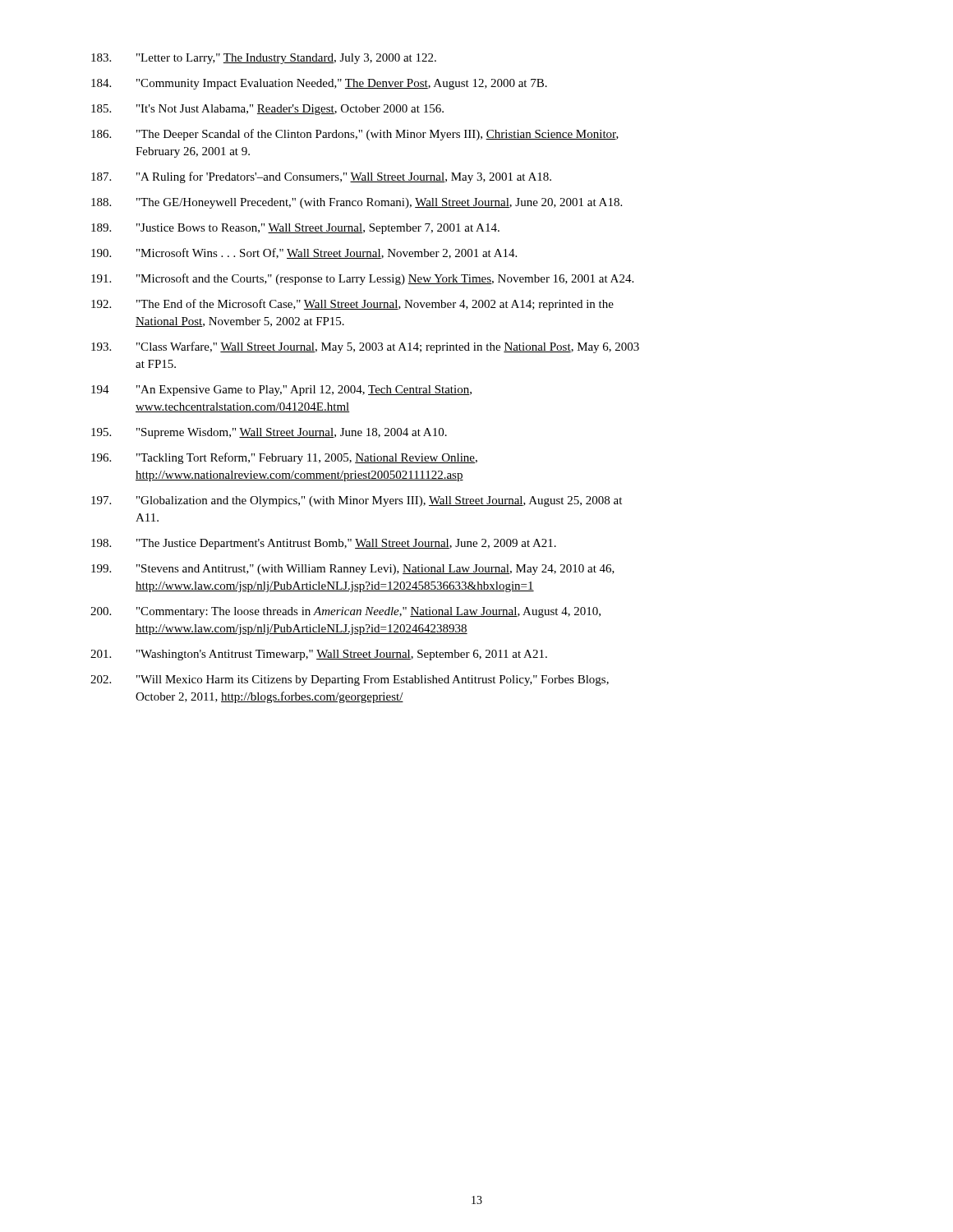Select the list item that says "191. "Microsoft and the"
Image resolution: width=953 pixels, height=1232 pixels.
(476, 279)
